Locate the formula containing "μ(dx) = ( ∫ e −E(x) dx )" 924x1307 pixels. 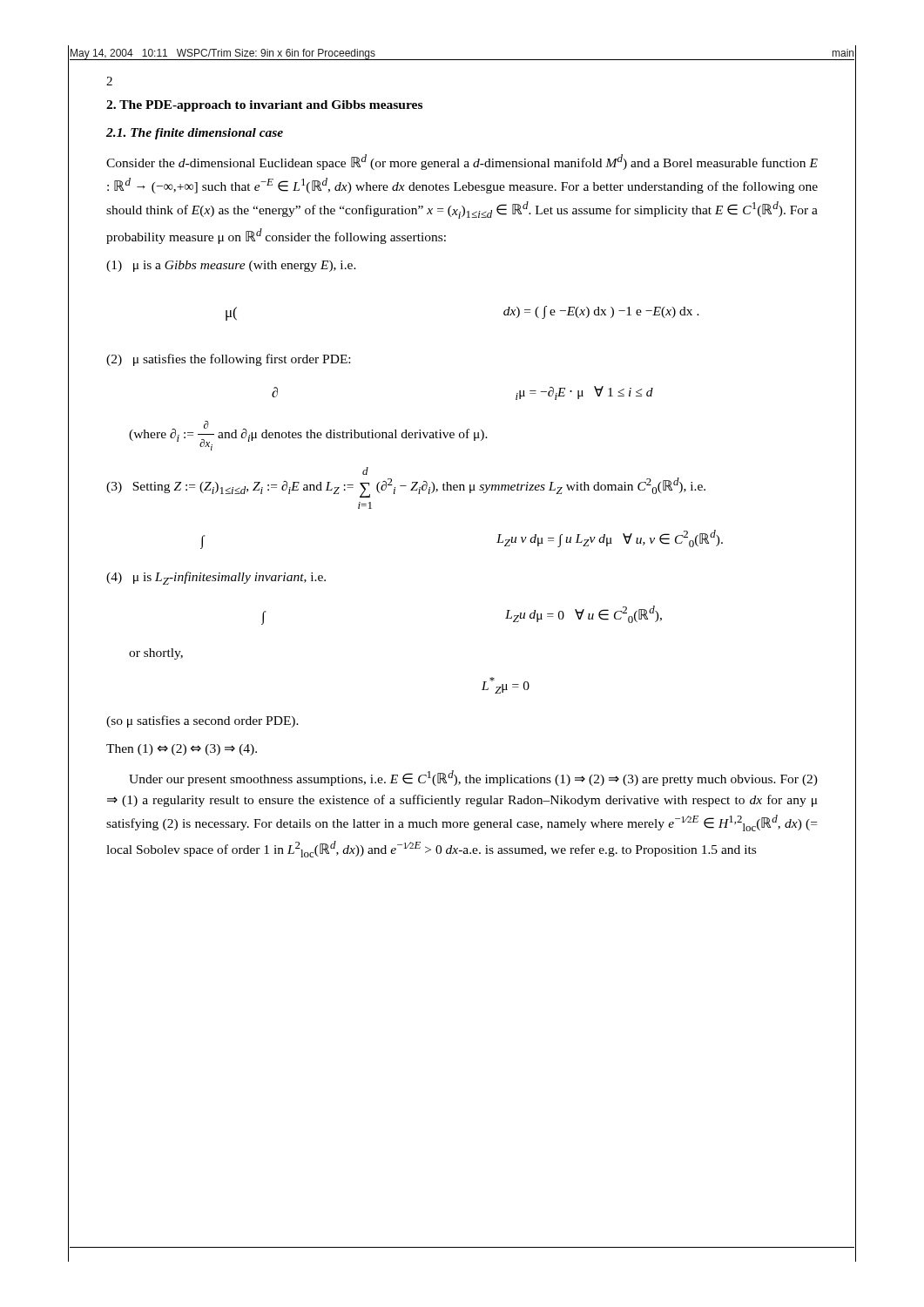[231, 313]
